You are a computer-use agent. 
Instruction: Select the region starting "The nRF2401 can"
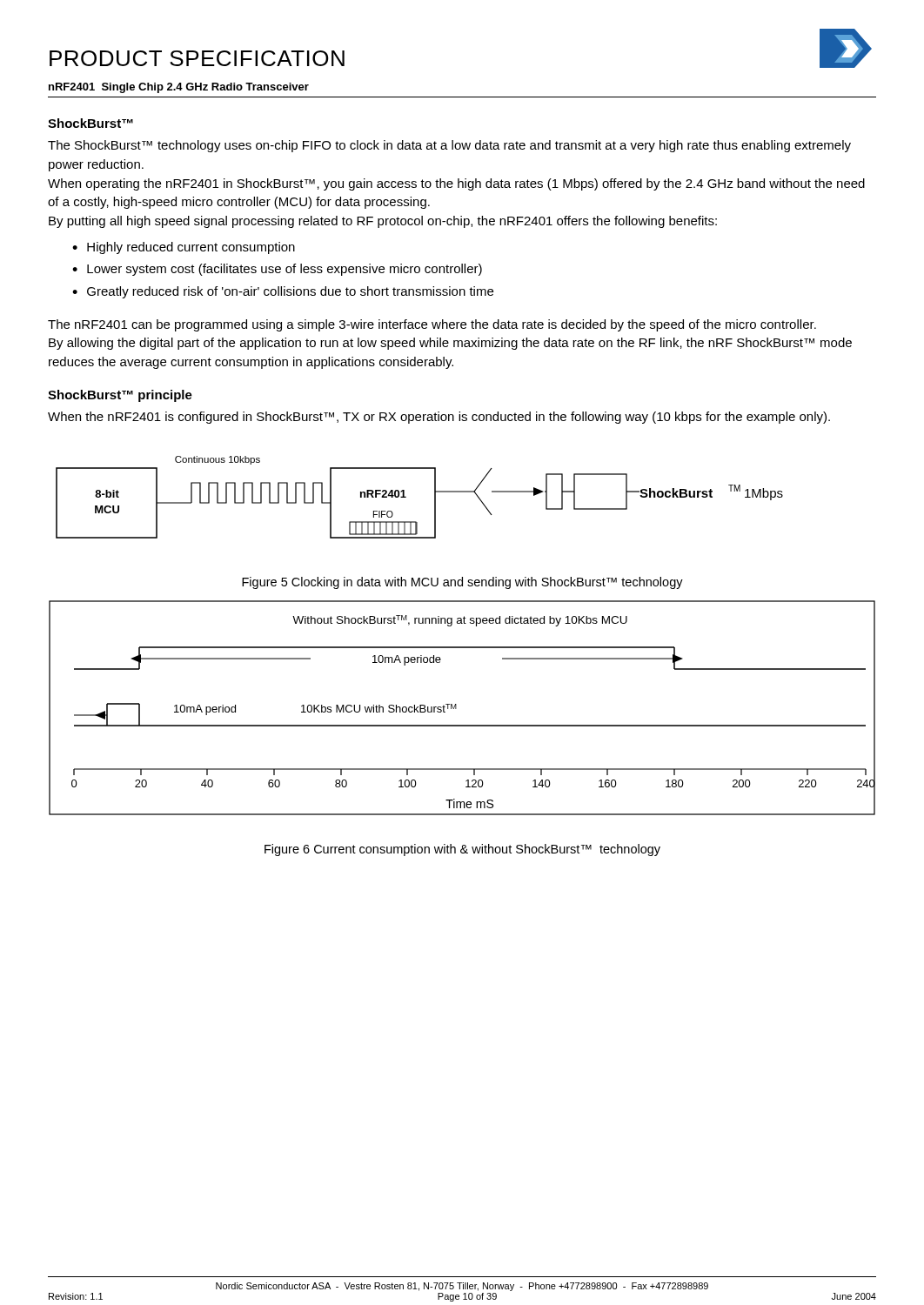(450, 343)
